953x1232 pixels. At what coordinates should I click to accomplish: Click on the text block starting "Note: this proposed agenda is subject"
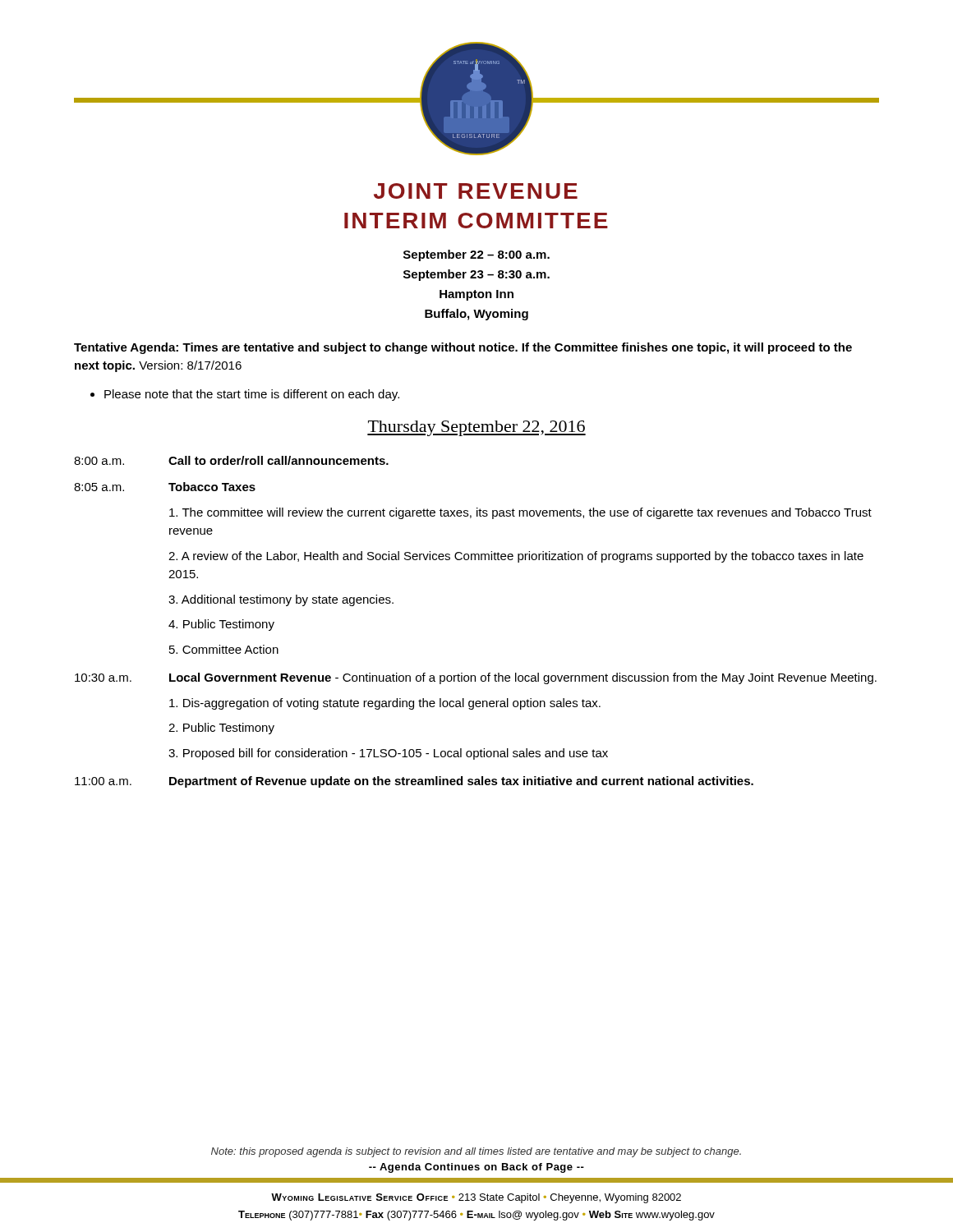[476, 1151]
